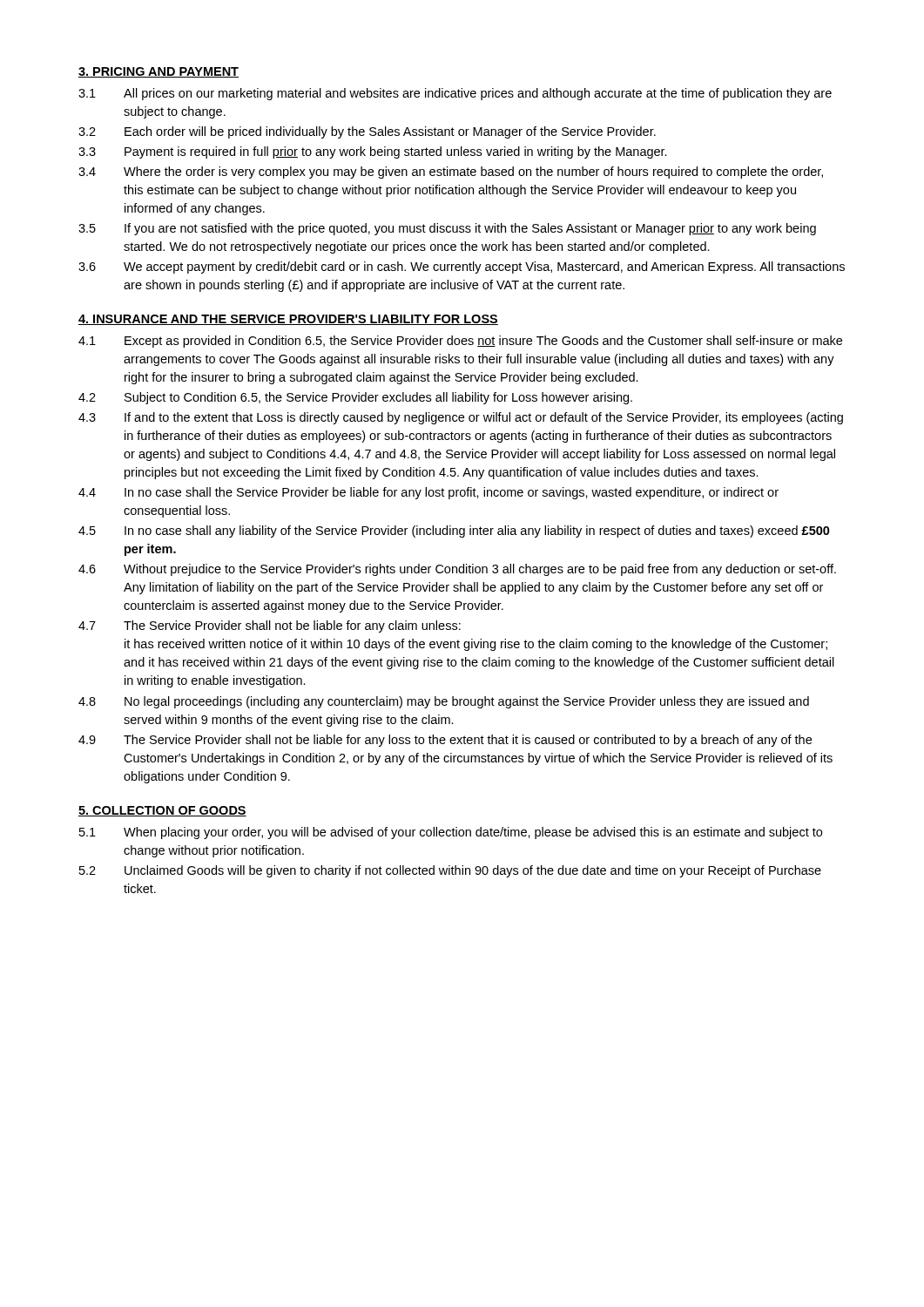The width and height of the screenshot is (924, 1307).
Task: Locate the block starting "3.5 If you are not satisfied with"
Action: pos(462,238)
